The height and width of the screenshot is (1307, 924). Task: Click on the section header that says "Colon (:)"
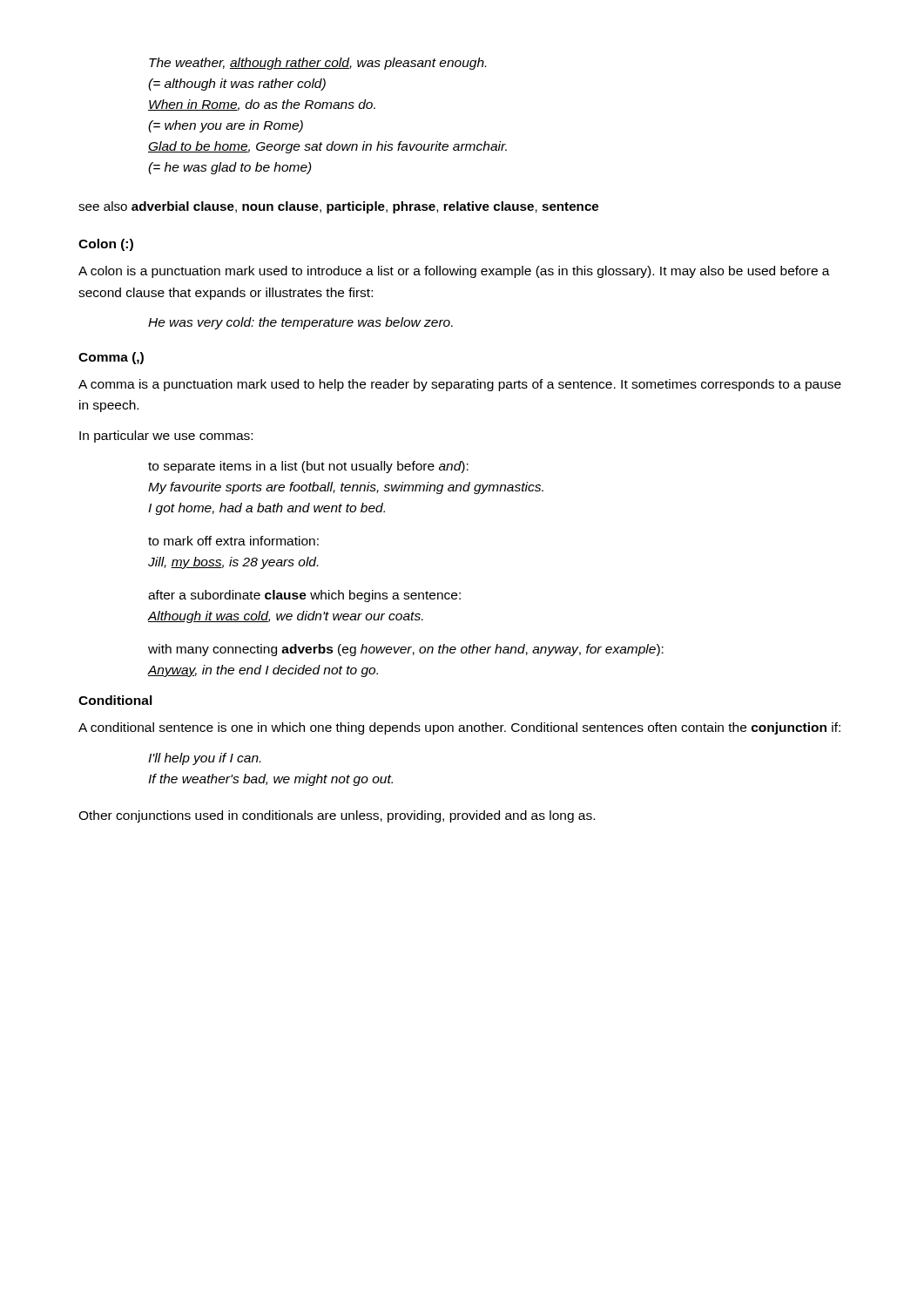point(106,243)
